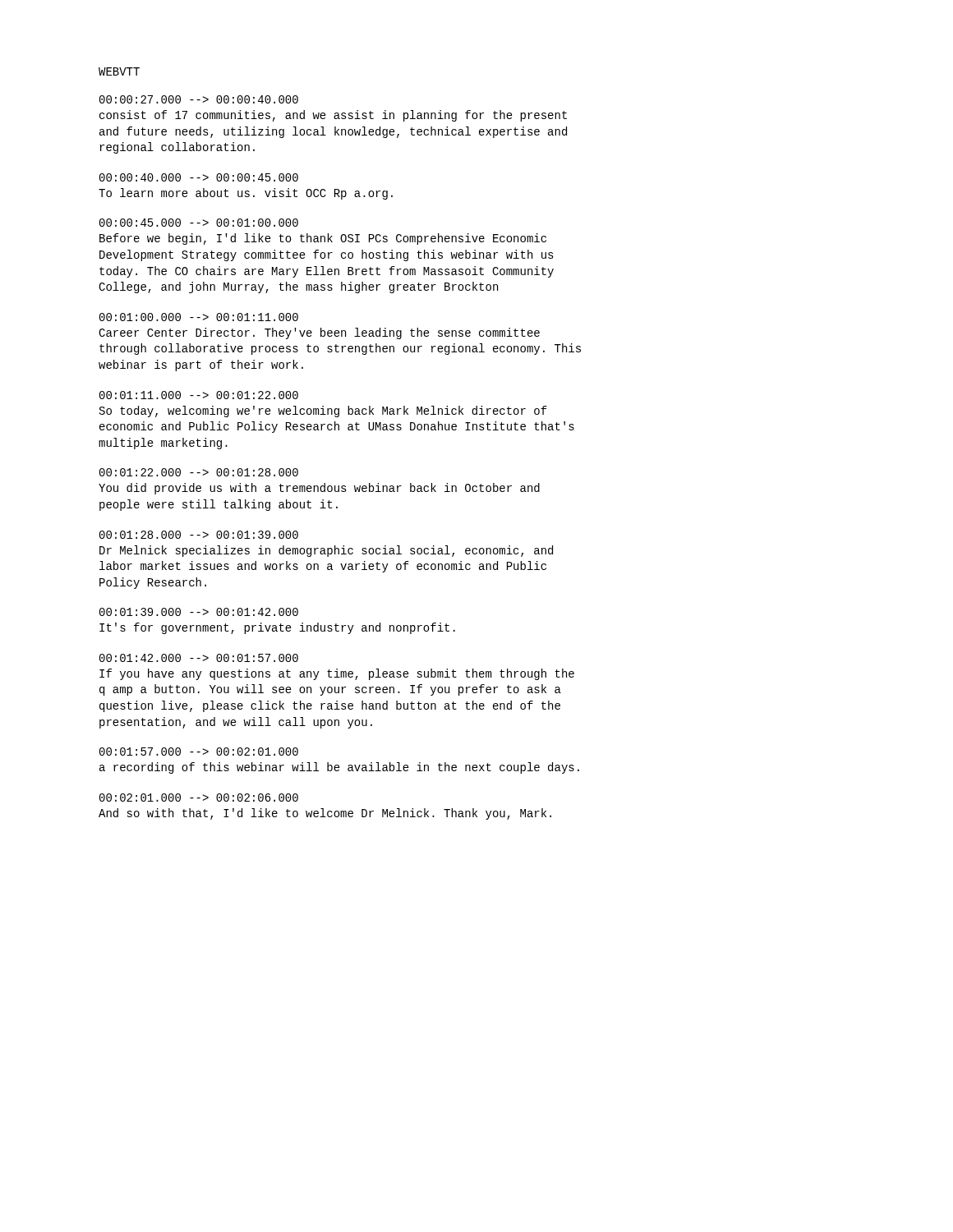
Task: Point to the passage starting "00:02:01.000 --> 00:02:06.000 And so"
Action: 476,807
